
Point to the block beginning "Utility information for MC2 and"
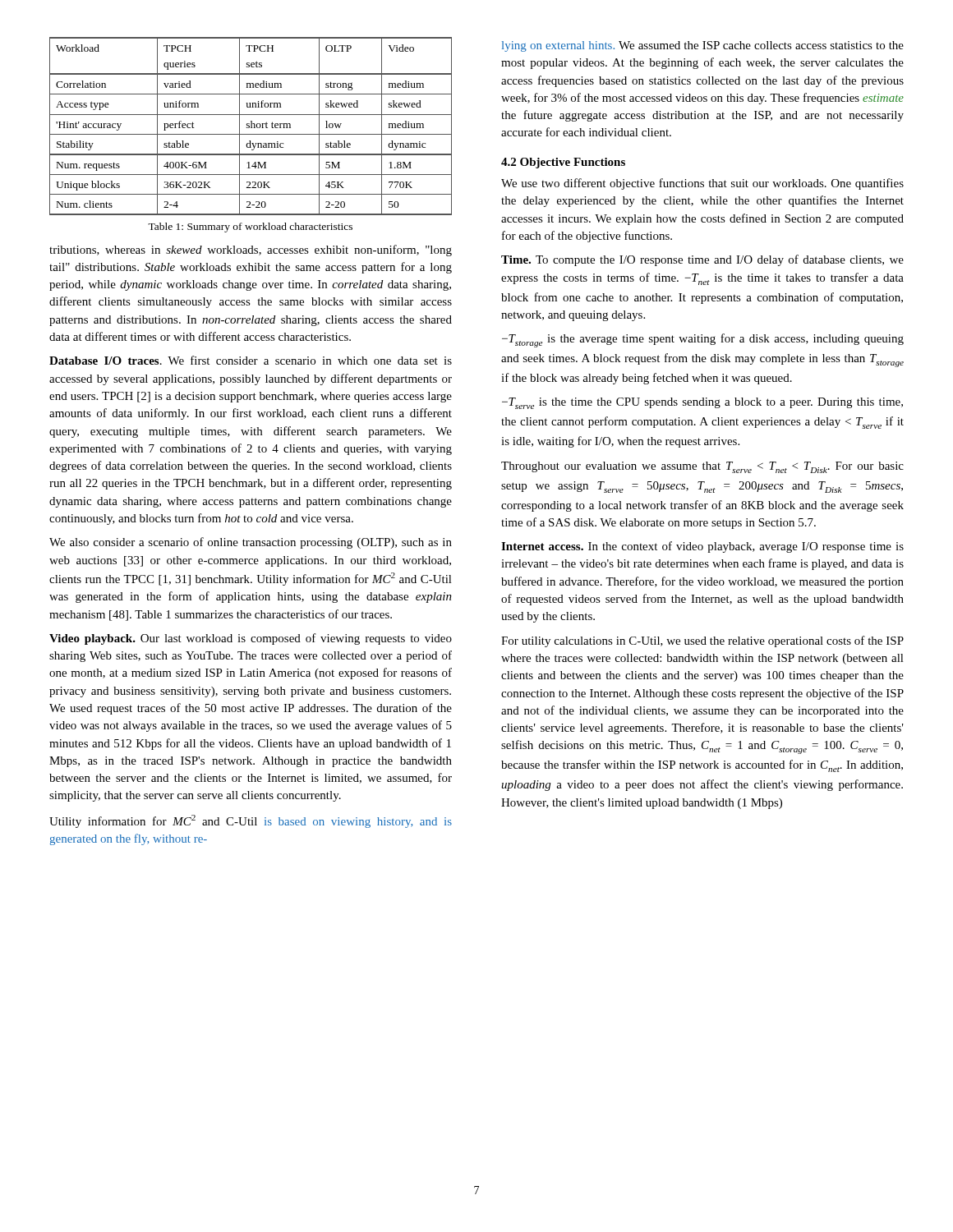[x=251, y=829]
